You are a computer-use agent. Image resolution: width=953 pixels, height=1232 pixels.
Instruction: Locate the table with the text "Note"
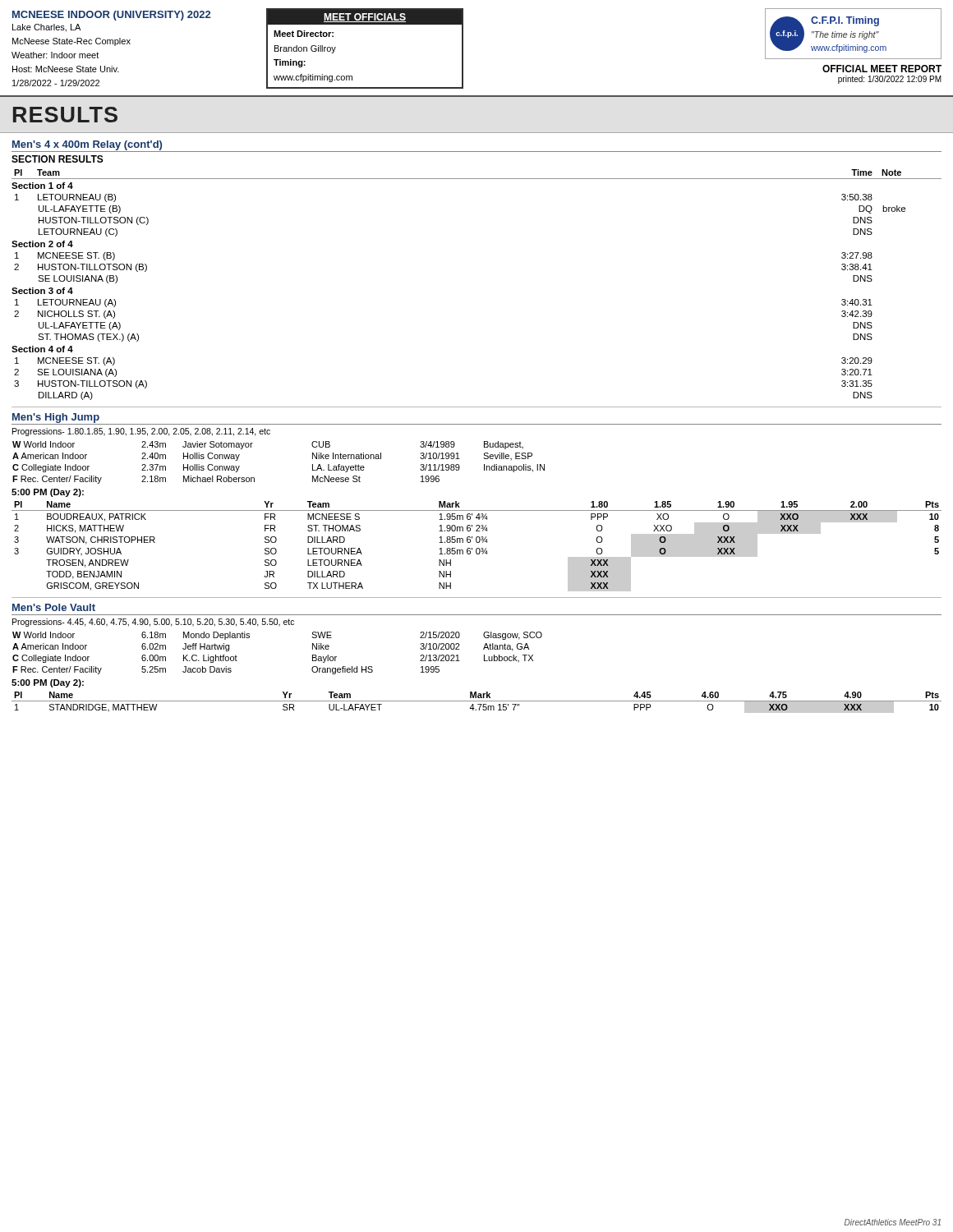pos(476,284)
